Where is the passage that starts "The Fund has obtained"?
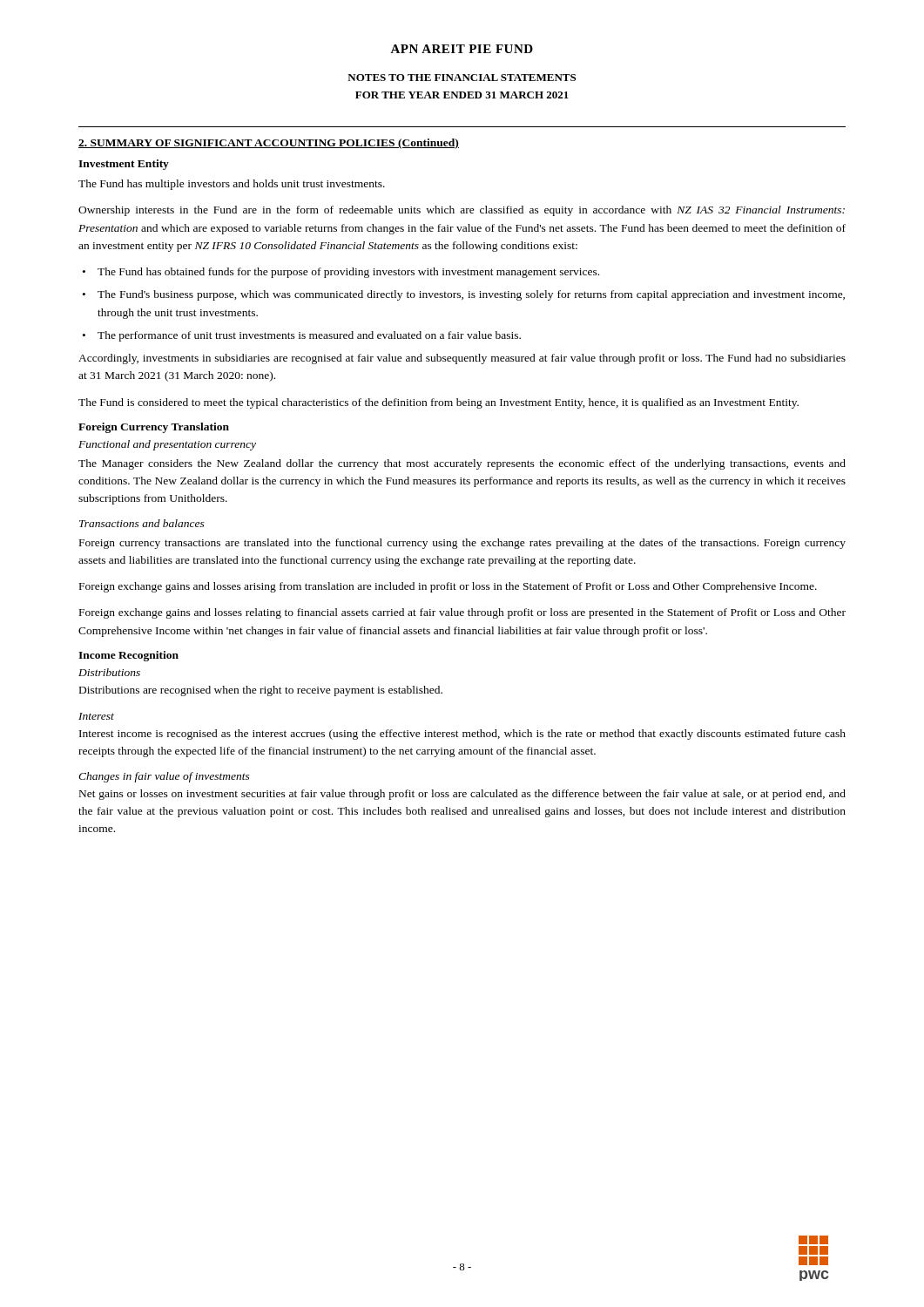 tap(349, 271)
